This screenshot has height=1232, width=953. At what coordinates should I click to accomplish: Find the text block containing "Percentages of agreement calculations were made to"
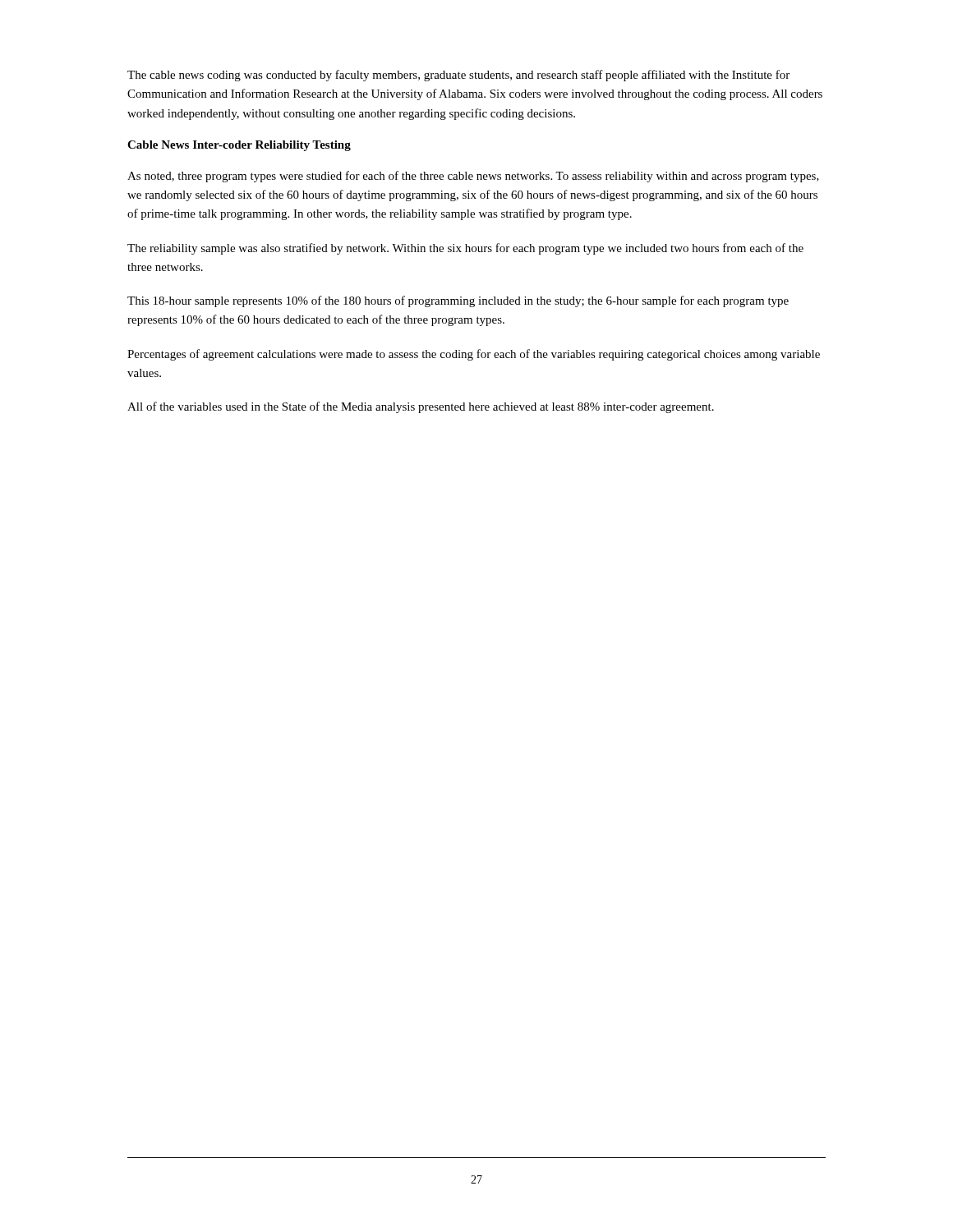474,363
